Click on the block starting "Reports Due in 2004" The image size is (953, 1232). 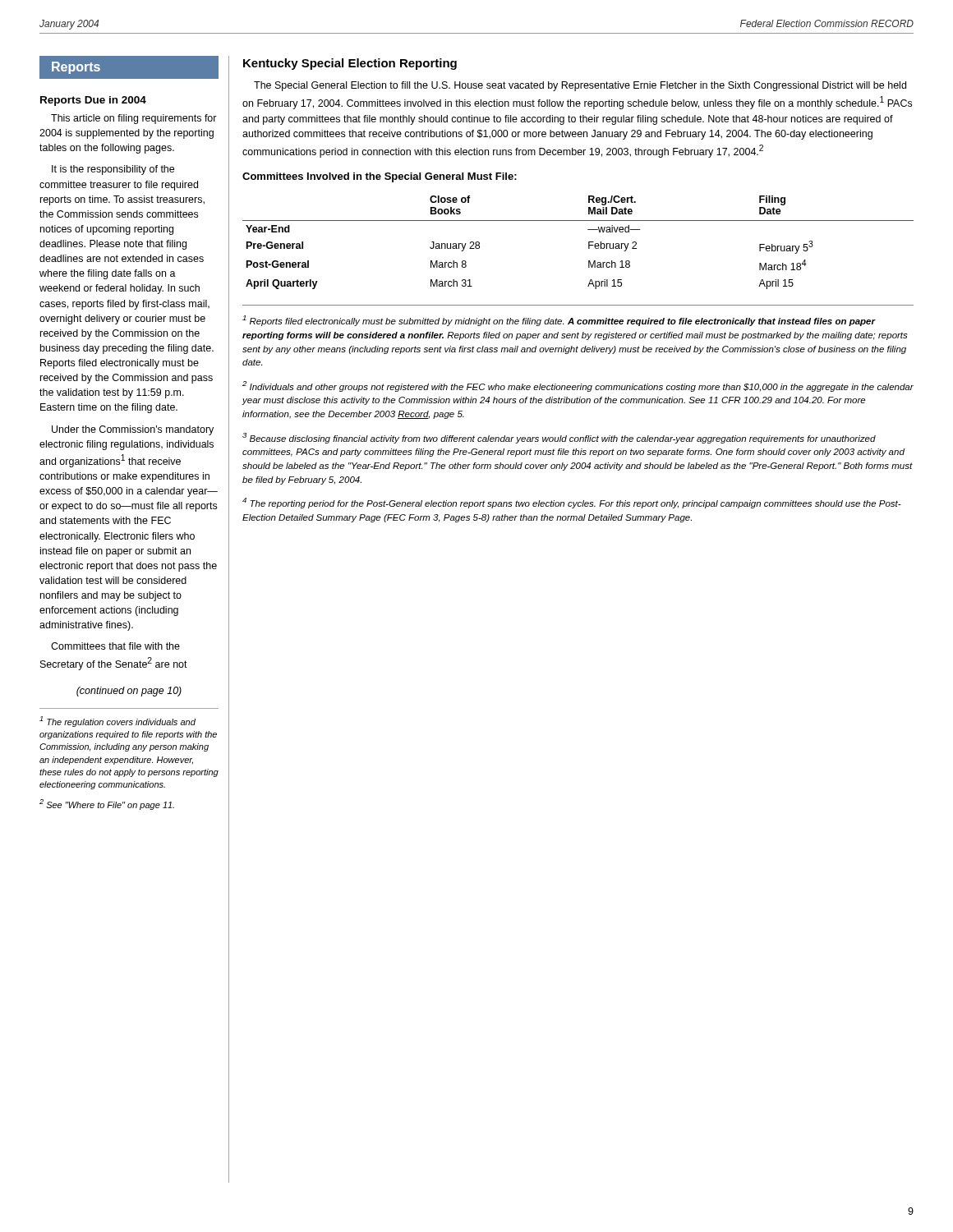click(x=93, y=100)
